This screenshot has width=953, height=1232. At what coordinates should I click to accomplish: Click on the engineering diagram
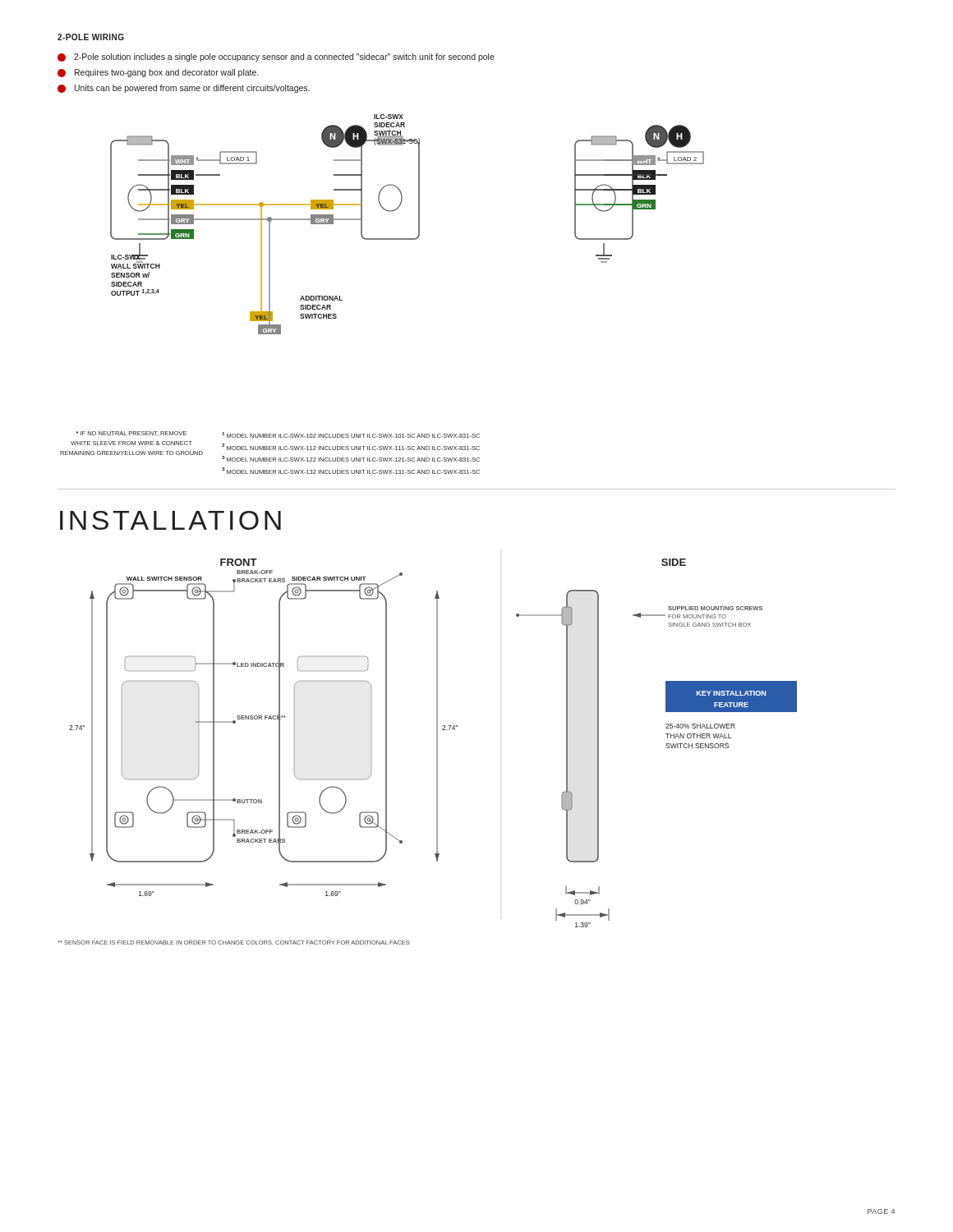(476, 742)
